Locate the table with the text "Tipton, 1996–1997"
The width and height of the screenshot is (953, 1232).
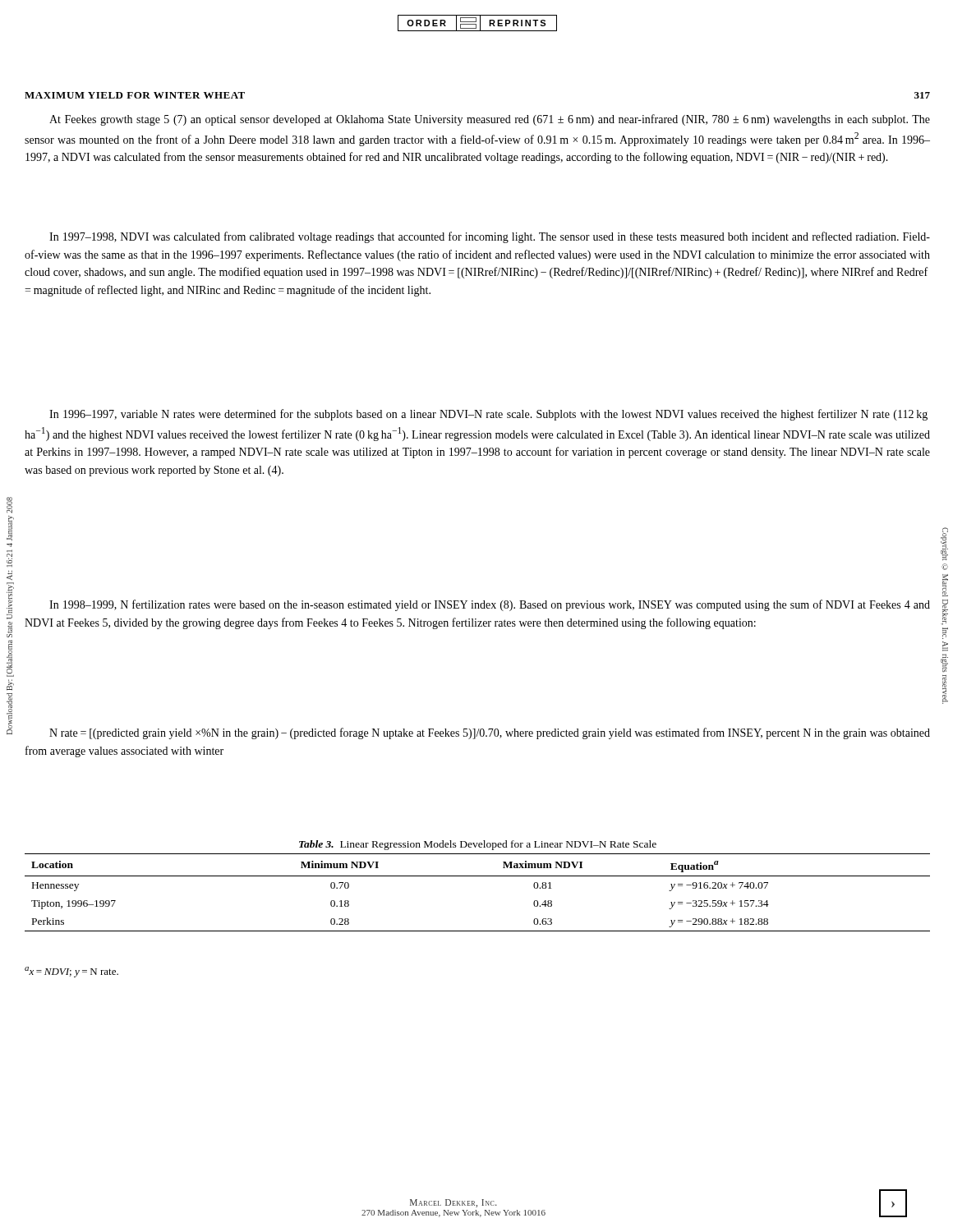click(477, 884)
